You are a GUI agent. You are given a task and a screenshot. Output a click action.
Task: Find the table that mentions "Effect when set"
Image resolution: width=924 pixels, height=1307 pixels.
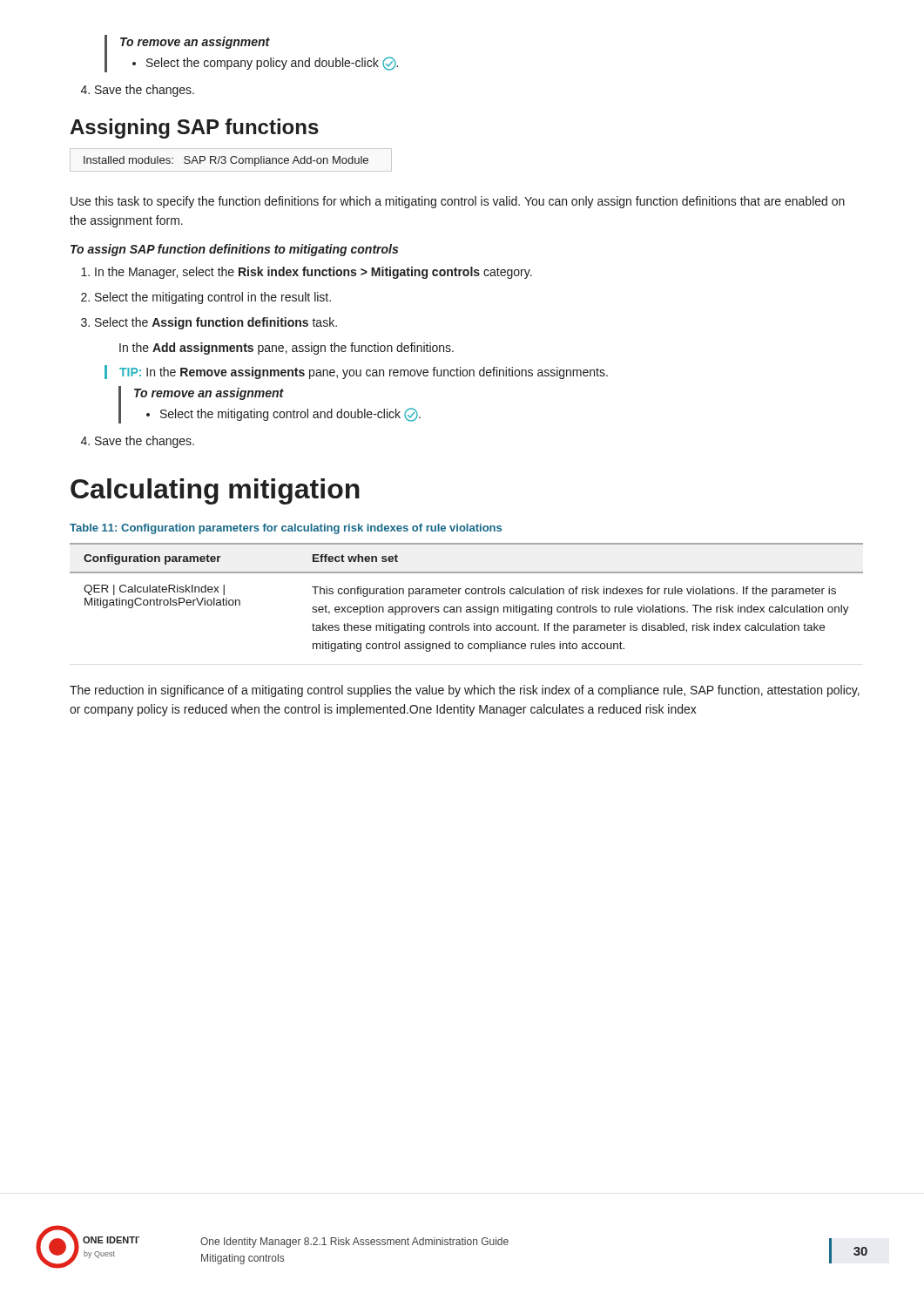click(x=466, y=604)
